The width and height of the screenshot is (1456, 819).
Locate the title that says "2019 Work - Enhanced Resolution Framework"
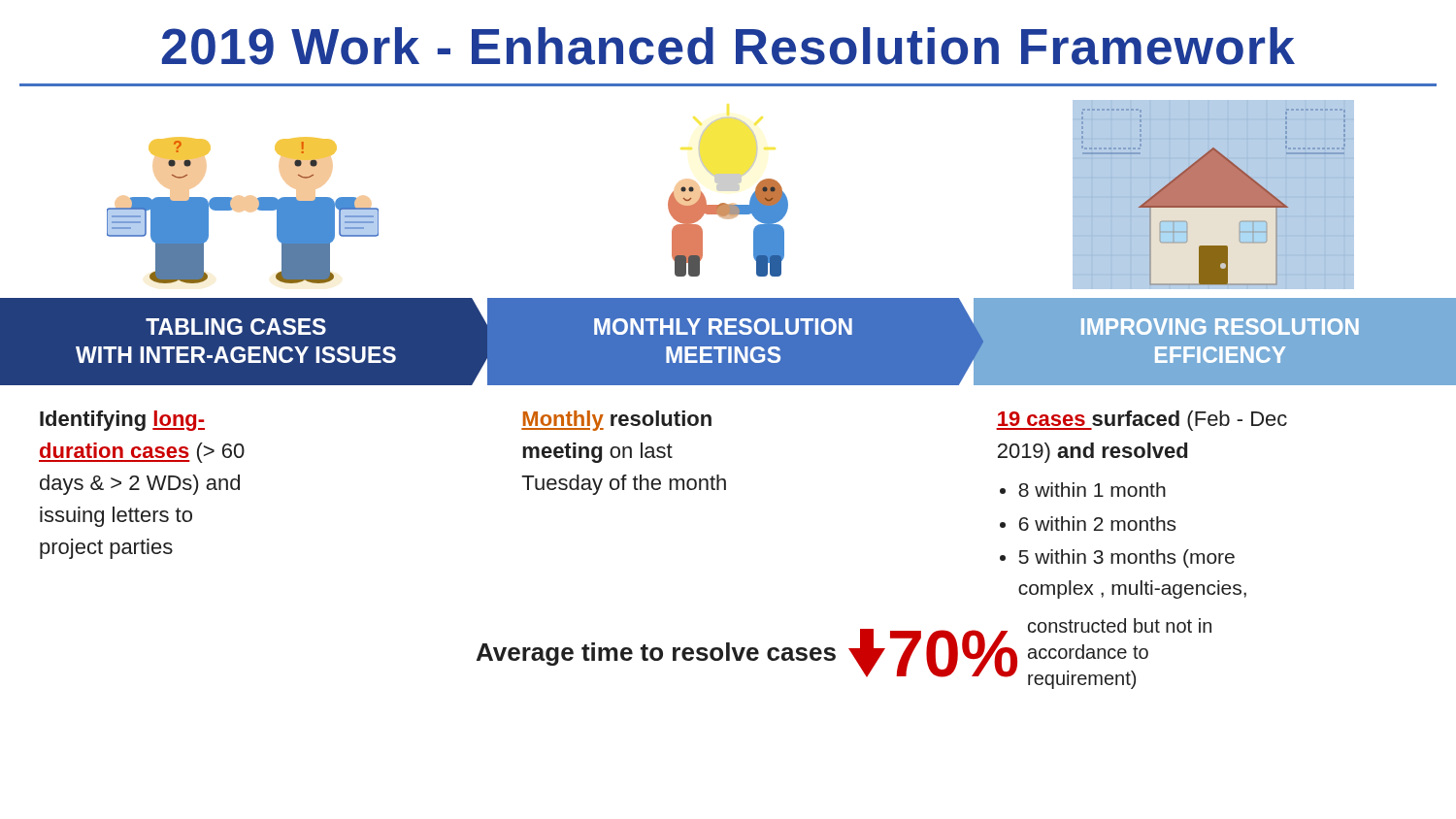coord(728,47)
